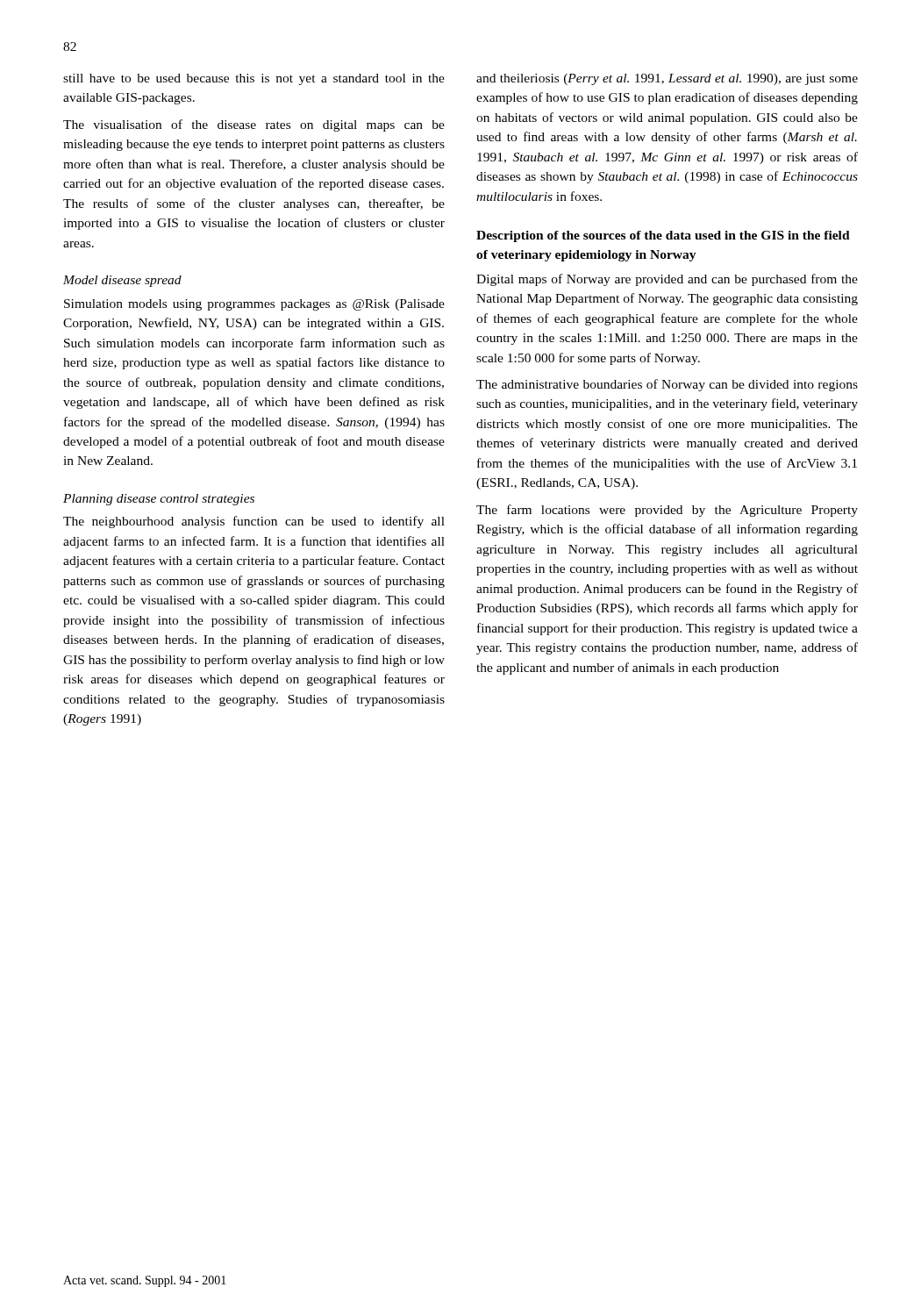
Task: Find the section header on this page that starts "Description of the sources of the data used"
Action: point(667,245)
